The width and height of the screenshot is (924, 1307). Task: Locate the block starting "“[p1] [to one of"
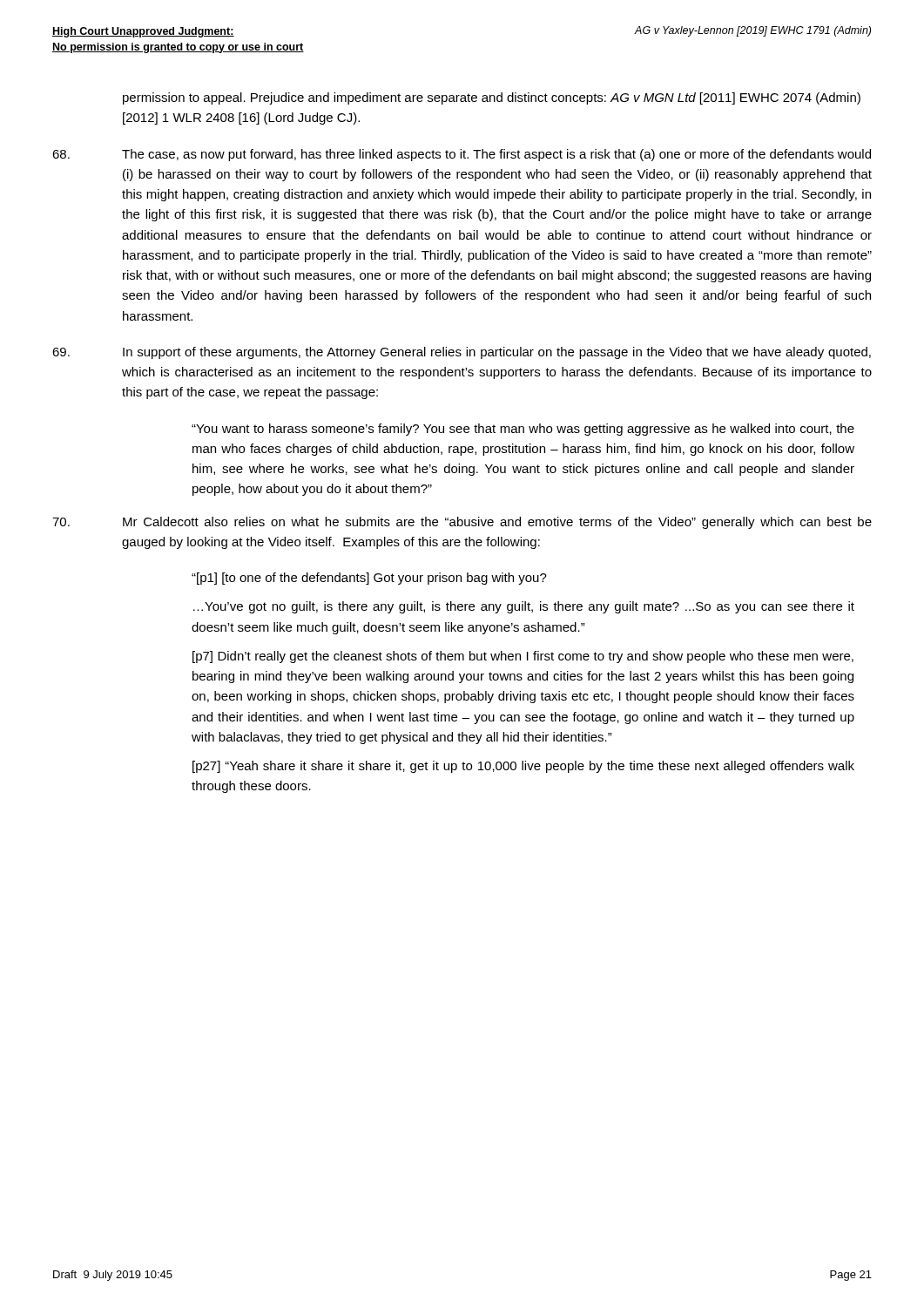tap(523, 682)
